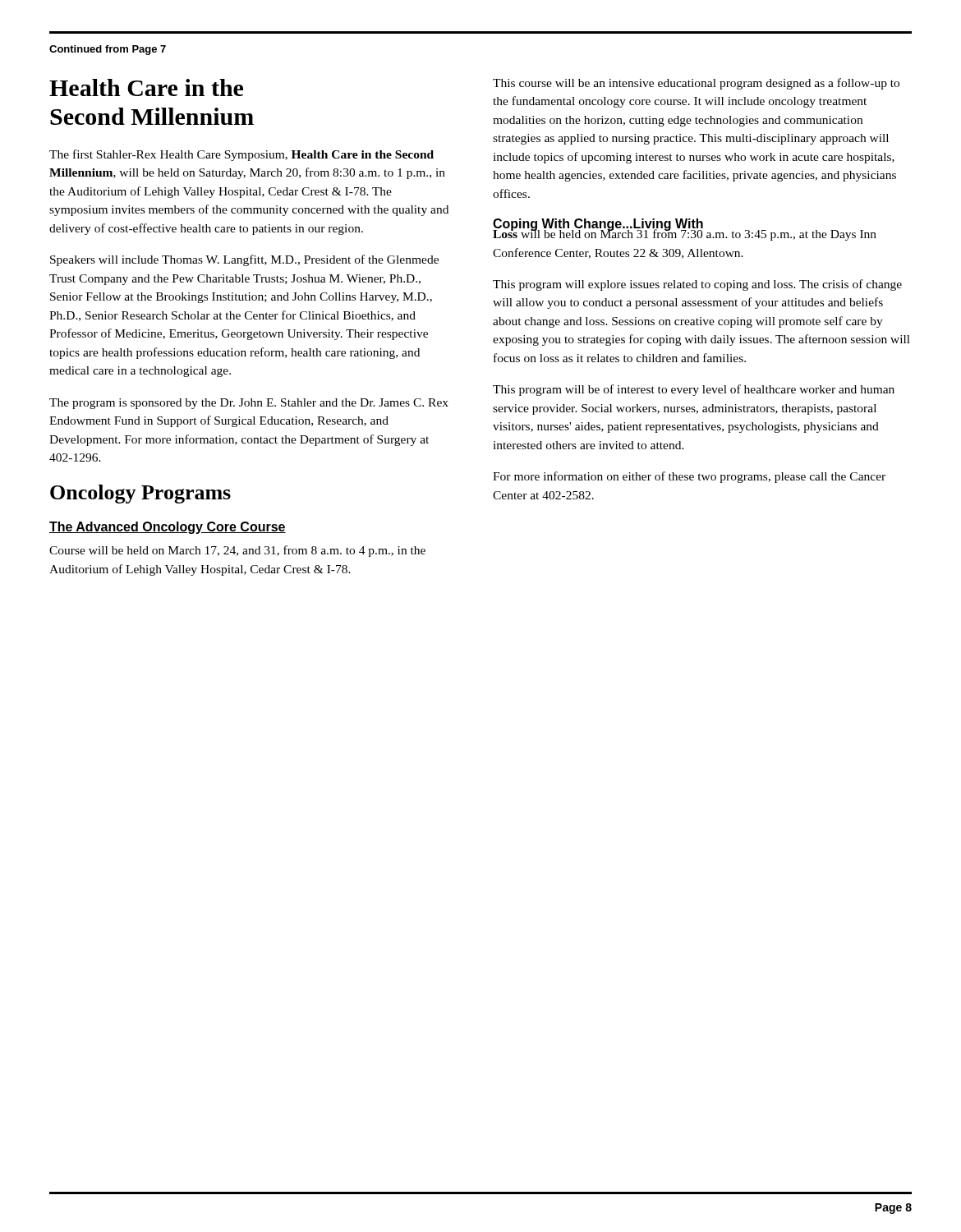Select the section header with the text "Oncology Programs"
The width and height of the screenshot is (961, 1232).
[x=140, y=494]
